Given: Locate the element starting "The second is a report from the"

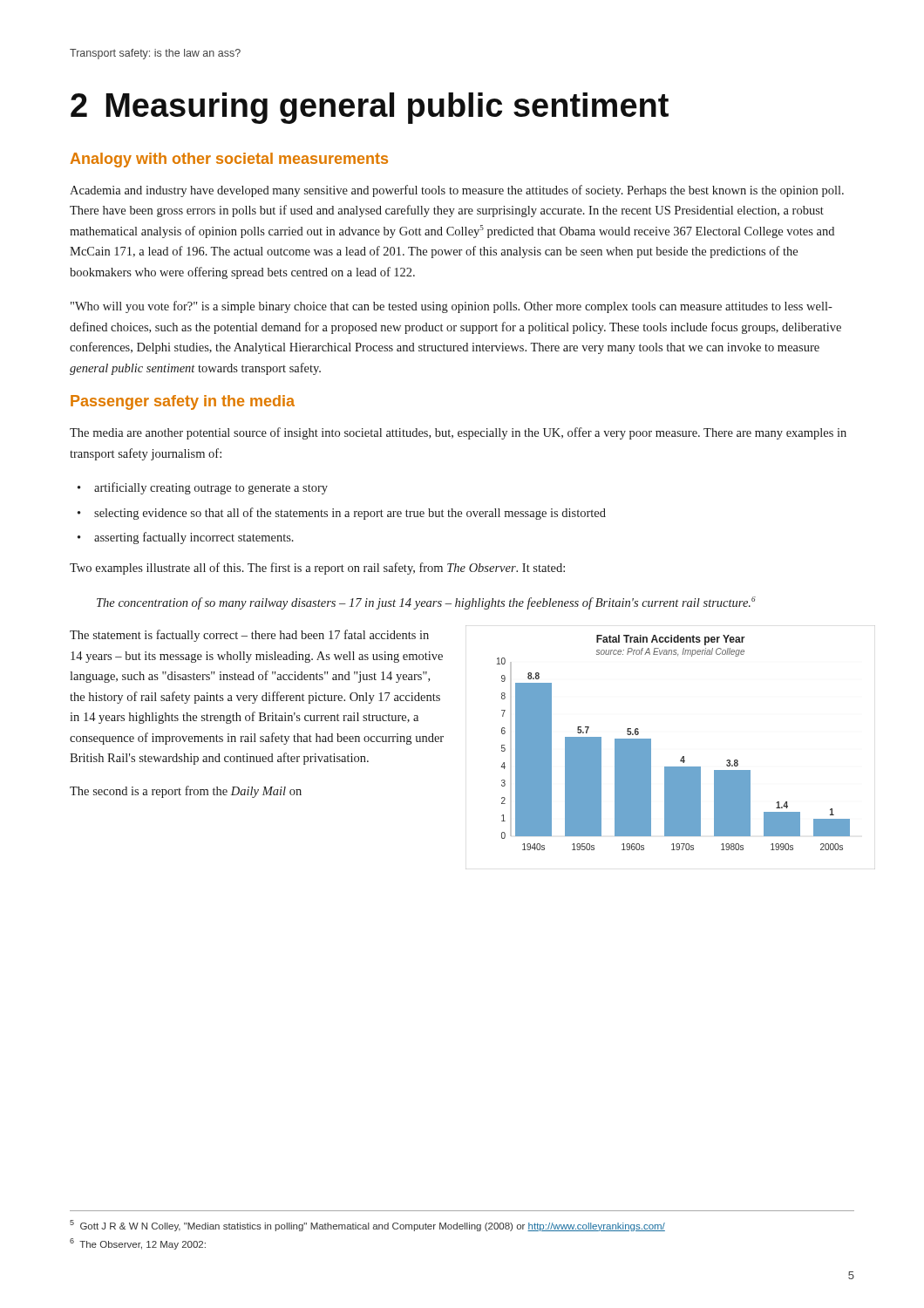Looking at the screenshot, I should pyautogui.click(x=186, y=791).
